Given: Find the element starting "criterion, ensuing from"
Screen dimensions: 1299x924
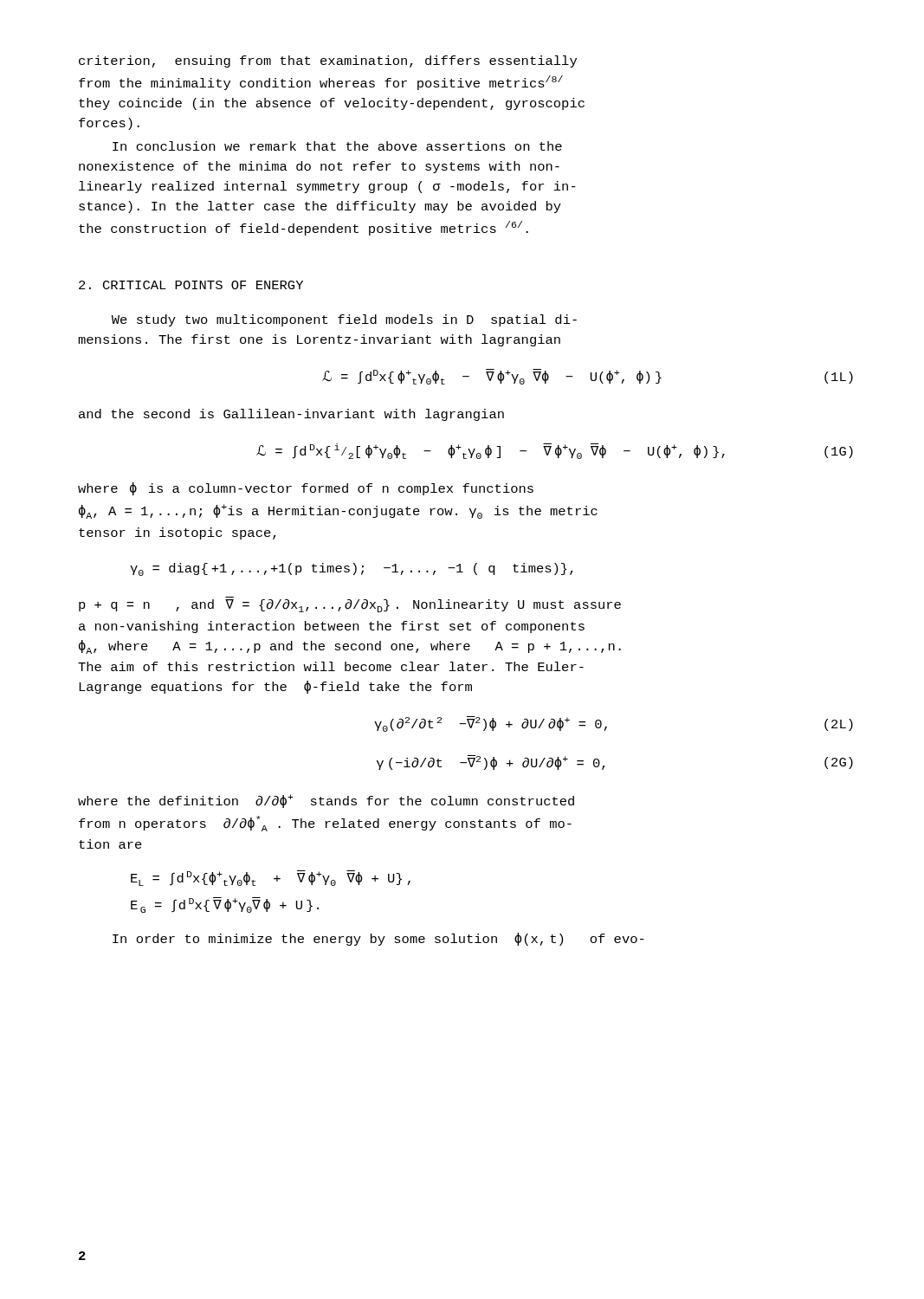Looking at the screenshot, I should (x=332, y=93).
